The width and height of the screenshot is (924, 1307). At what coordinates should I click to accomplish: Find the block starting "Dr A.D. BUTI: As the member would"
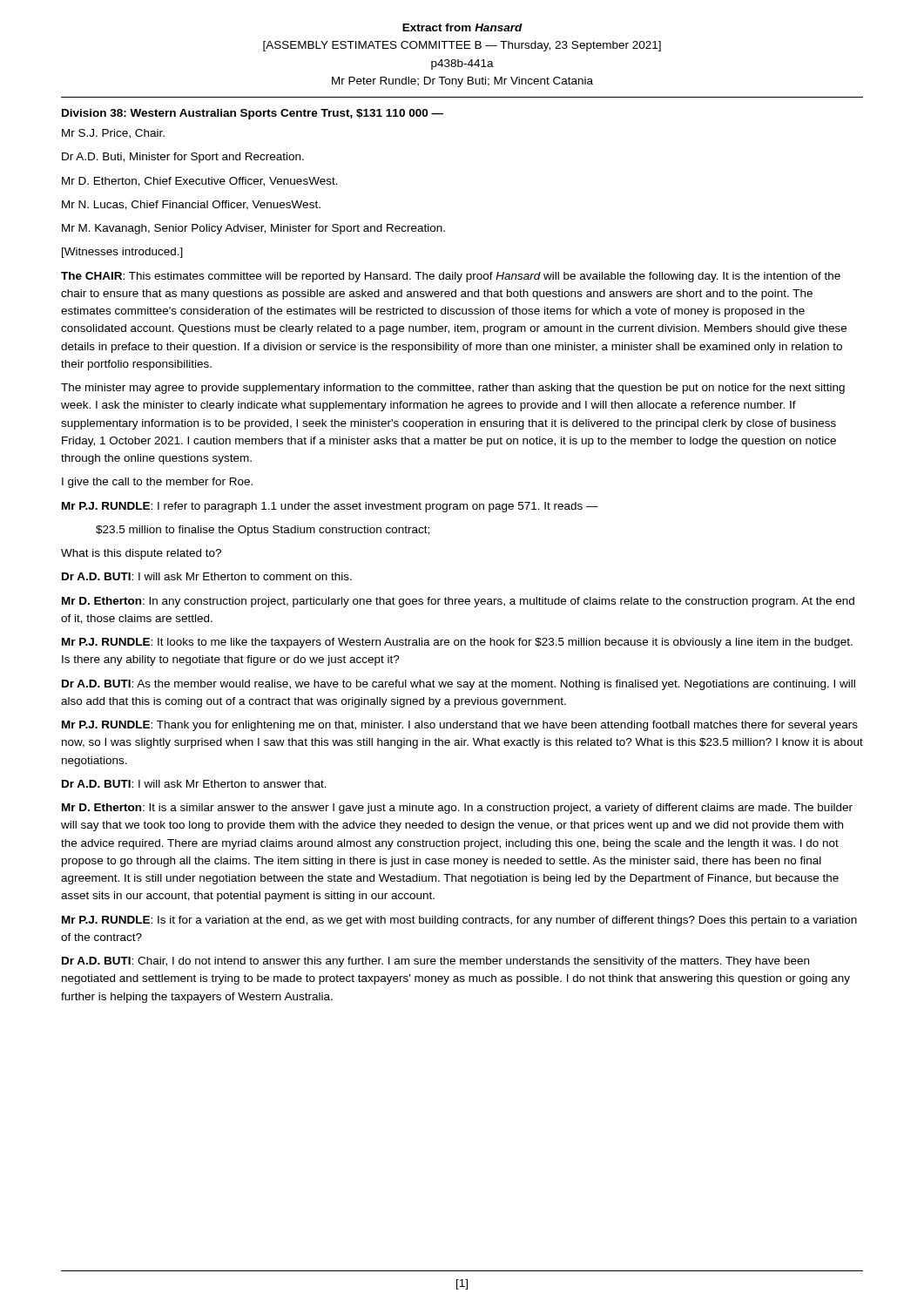pyautogui.click(x=458, y=692)
